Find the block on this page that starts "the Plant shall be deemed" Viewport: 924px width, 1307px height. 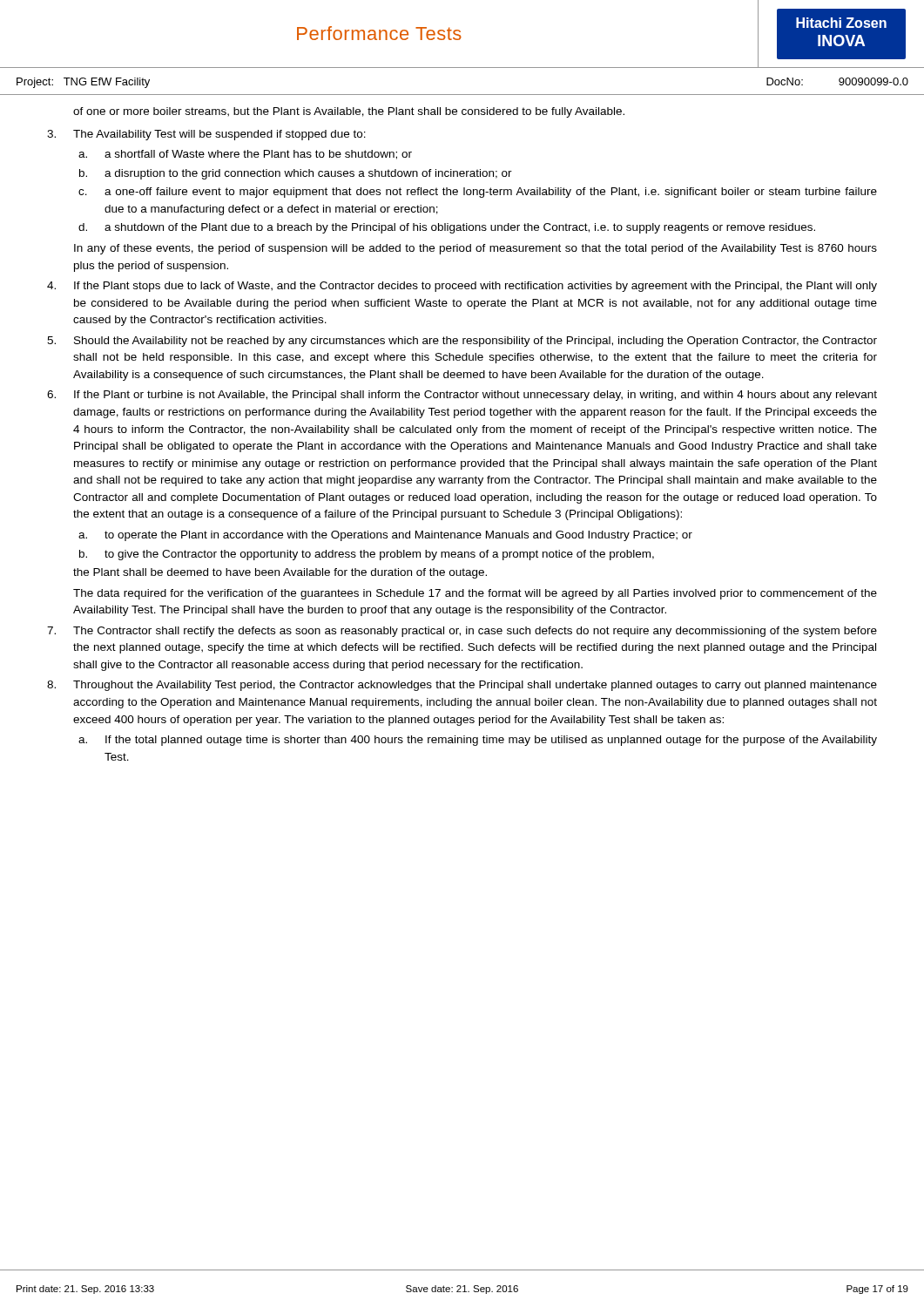pos(281,572)
